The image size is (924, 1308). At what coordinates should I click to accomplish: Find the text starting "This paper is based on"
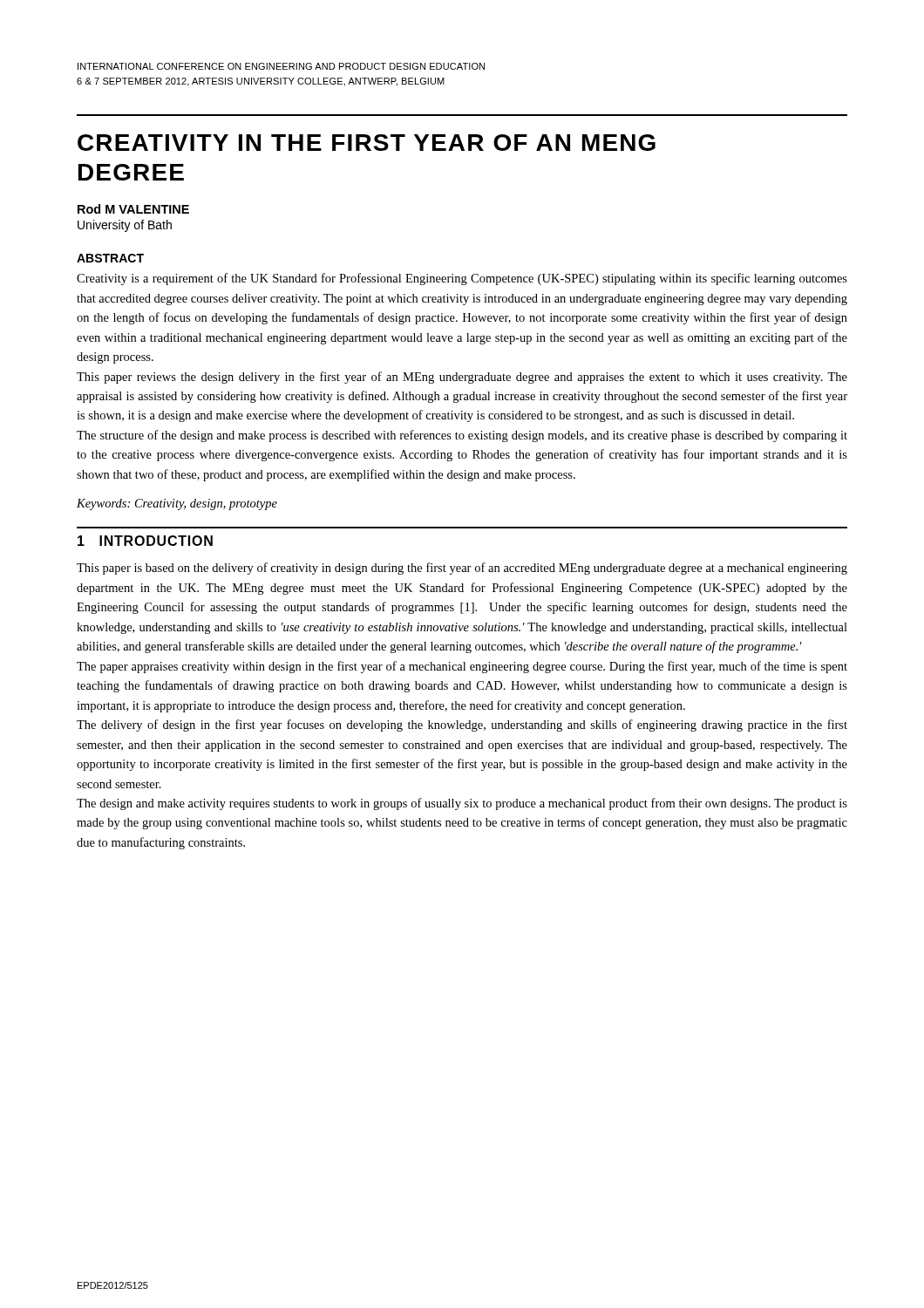[462, 705]
